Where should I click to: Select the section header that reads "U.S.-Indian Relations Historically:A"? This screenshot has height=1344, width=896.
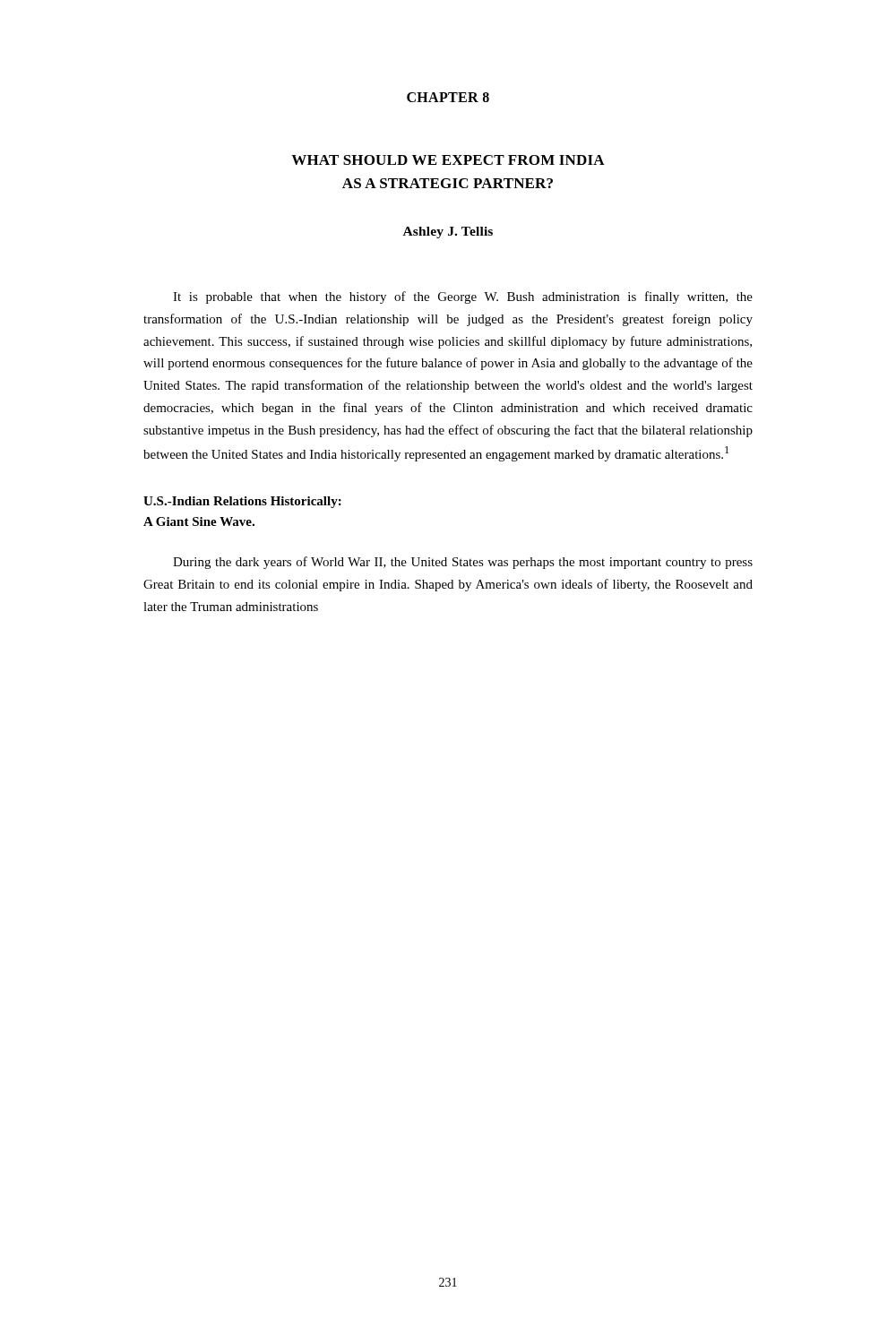243,511
